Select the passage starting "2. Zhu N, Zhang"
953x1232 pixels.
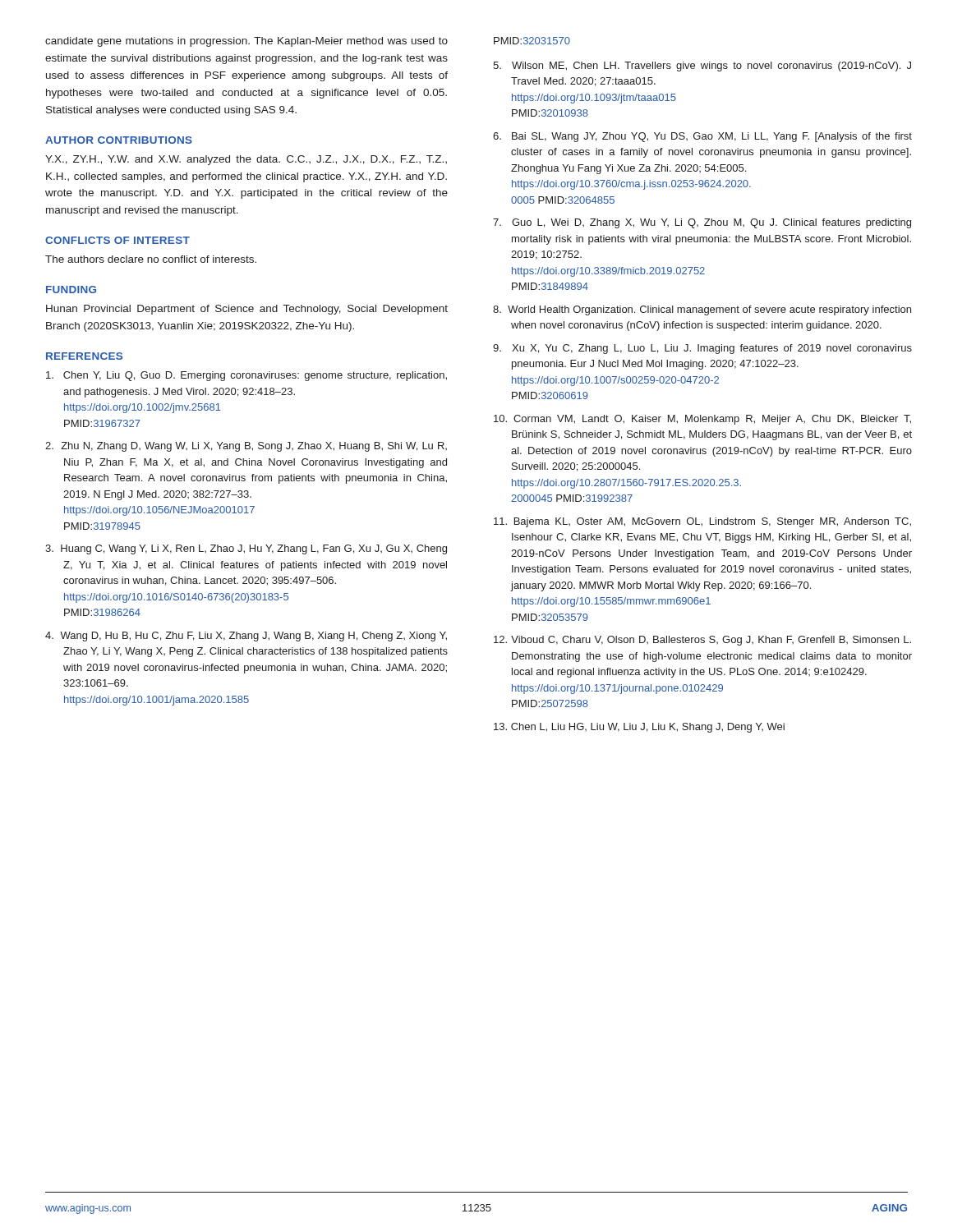click(246, 486)
